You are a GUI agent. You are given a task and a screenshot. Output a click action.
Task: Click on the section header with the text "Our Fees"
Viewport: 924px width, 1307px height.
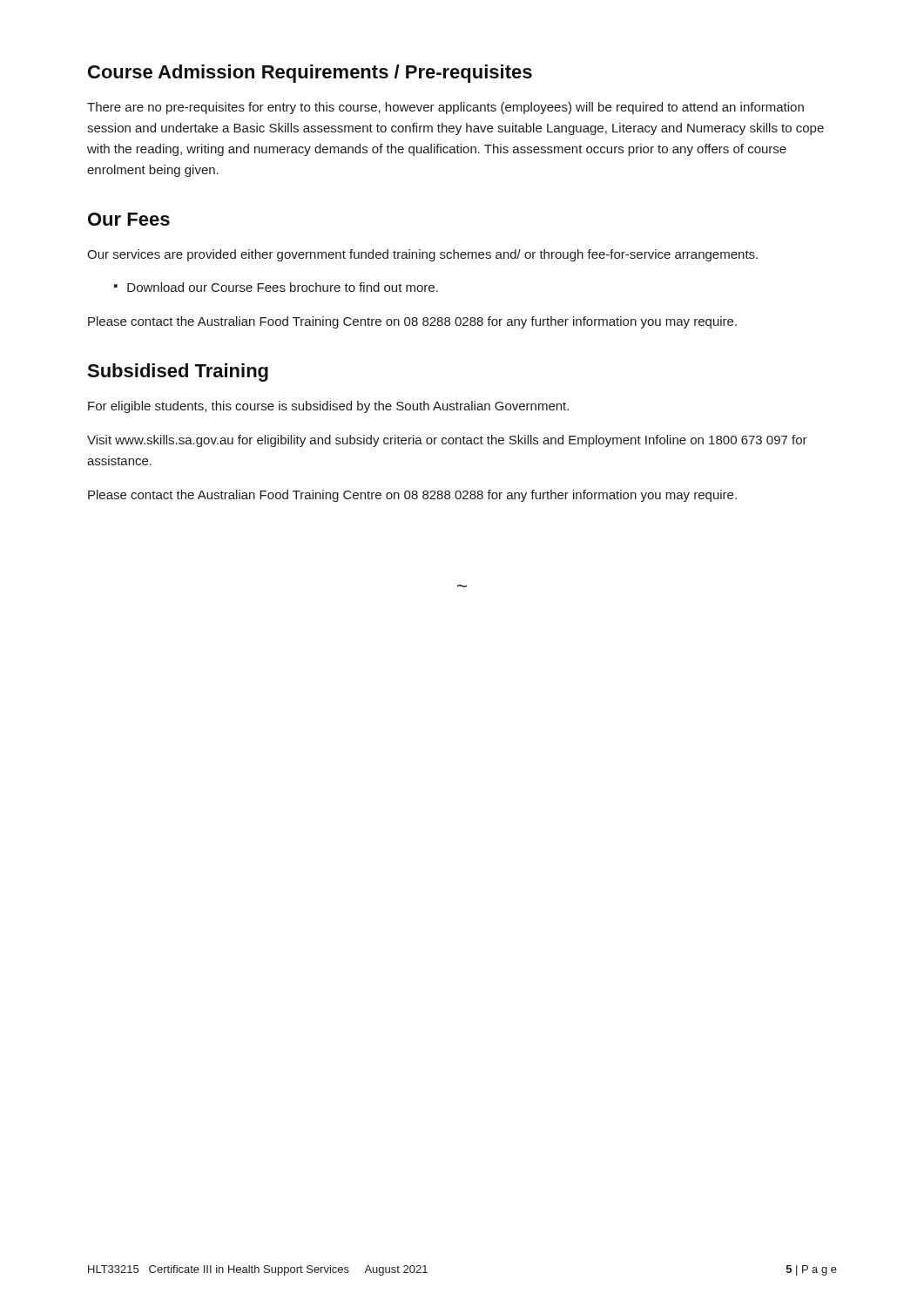point(129,219)
